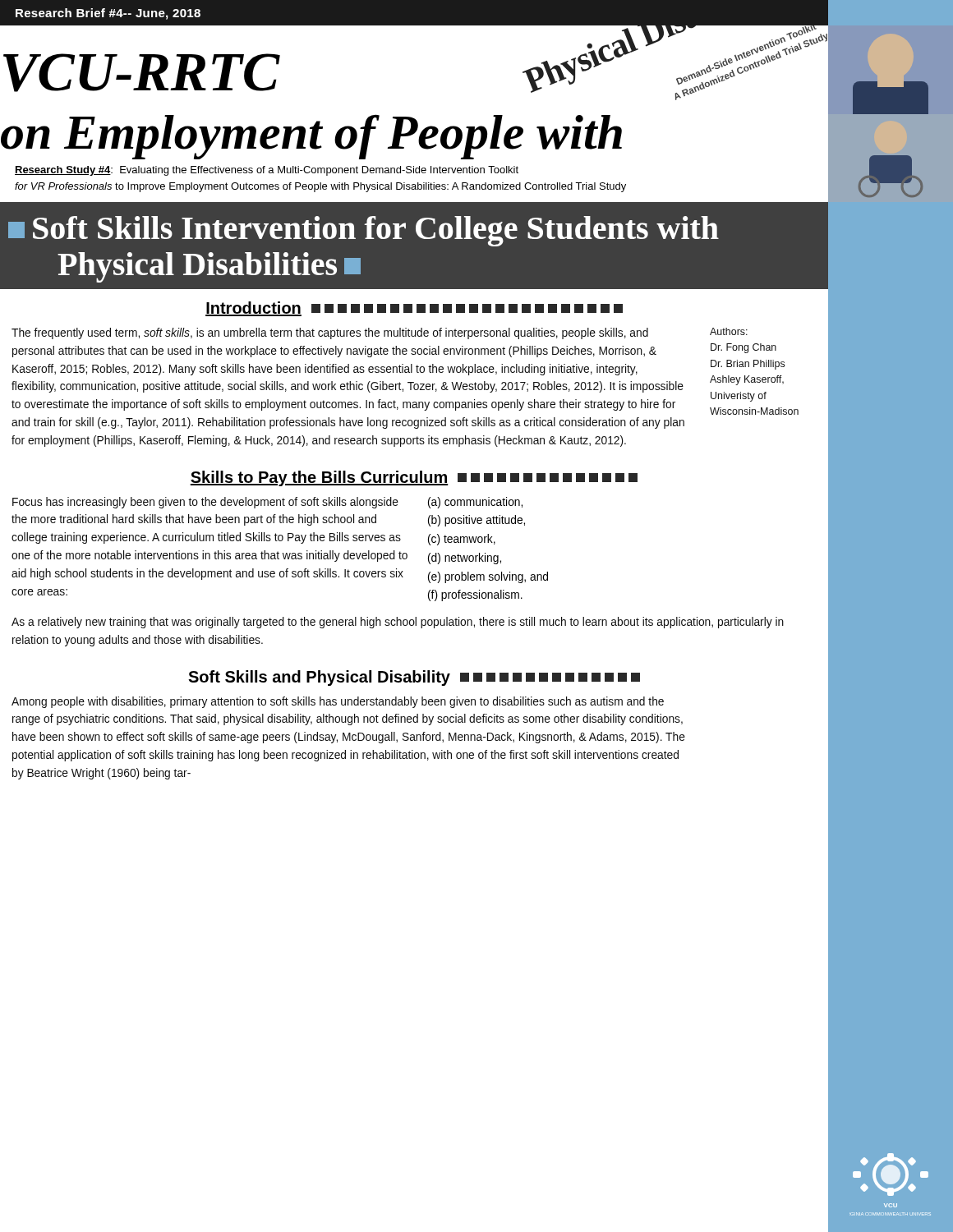Locate the block of text that opens with "Focus has increasingly"

click(210, 547)
